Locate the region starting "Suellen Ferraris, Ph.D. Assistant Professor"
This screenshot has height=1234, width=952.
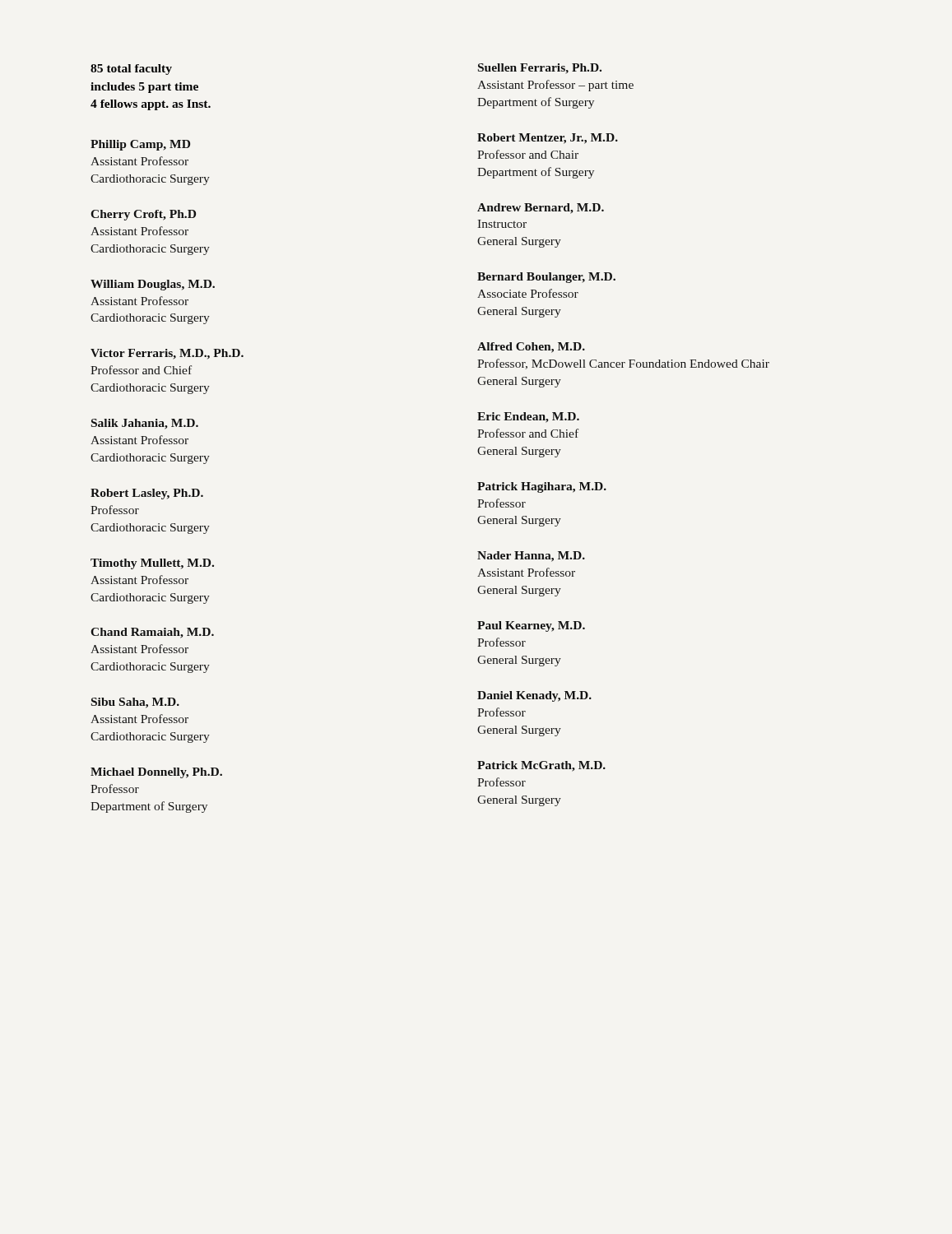click(556, 84)
